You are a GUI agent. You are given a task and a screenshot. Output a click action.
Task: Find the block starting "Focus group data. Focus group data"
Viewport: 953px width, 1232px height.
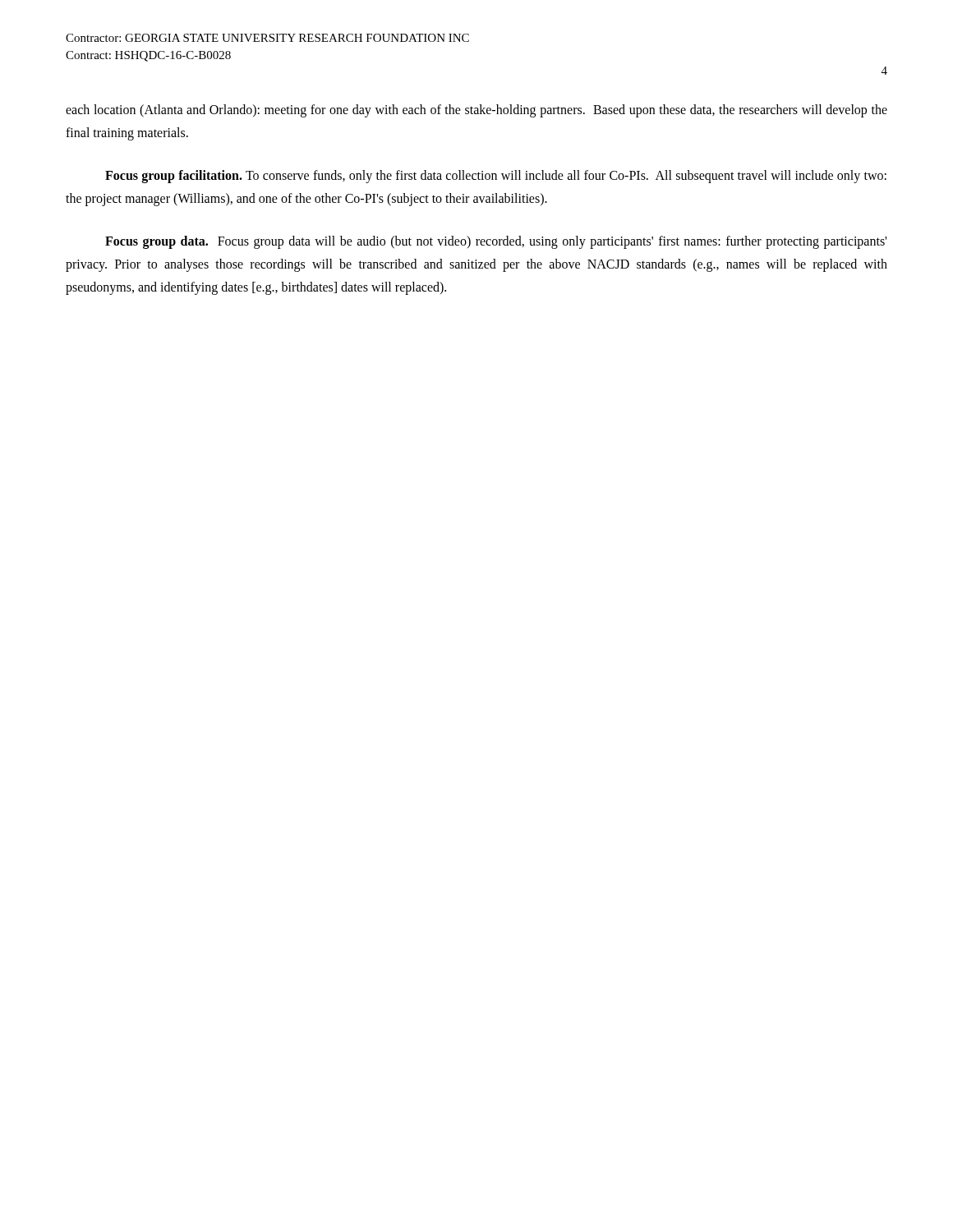tap(476, 264)
